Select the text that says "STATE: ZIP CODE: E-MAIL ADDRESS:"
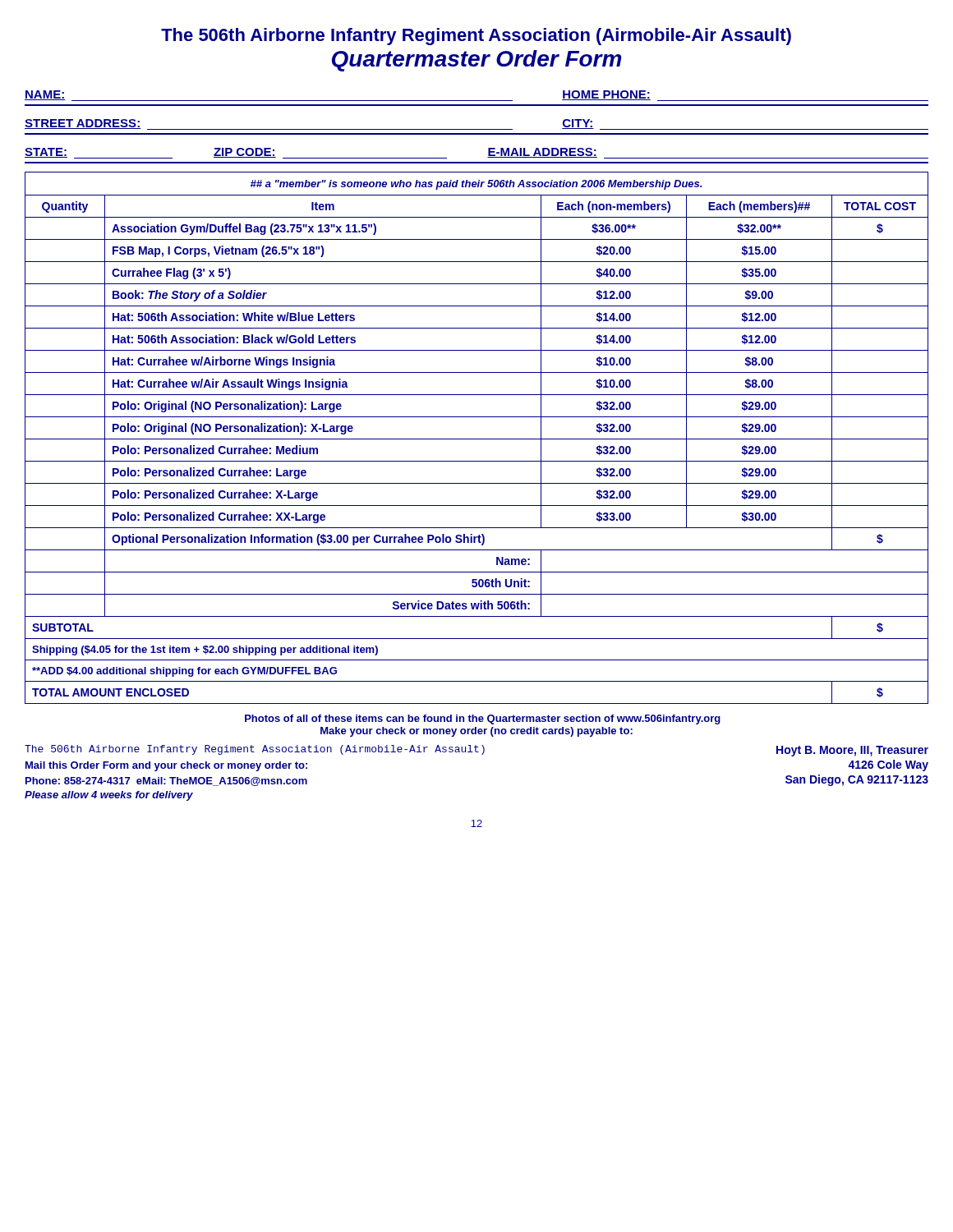 tap(476, 151)
